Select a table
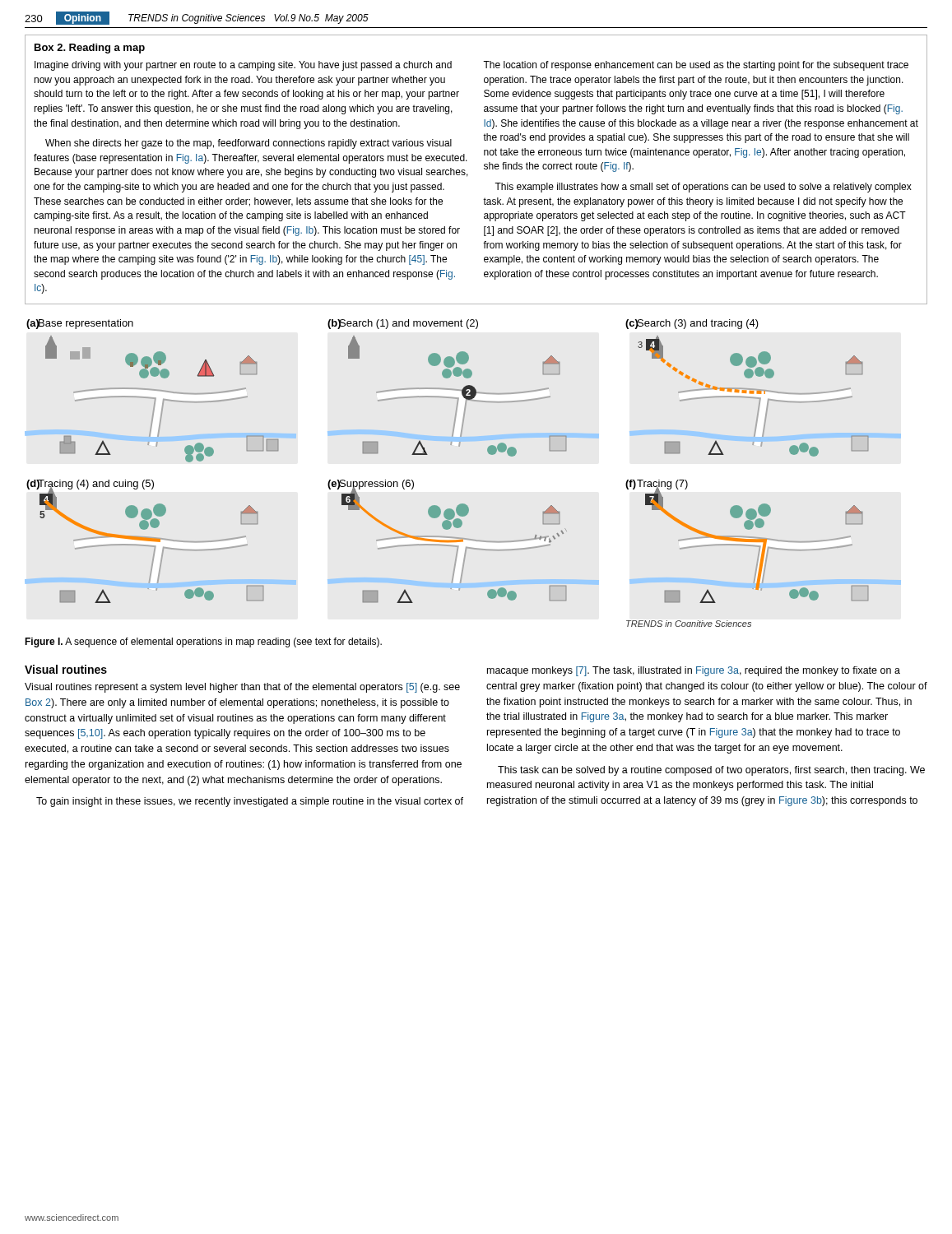Screen dimensions: 1234x952 coord(476,169)
